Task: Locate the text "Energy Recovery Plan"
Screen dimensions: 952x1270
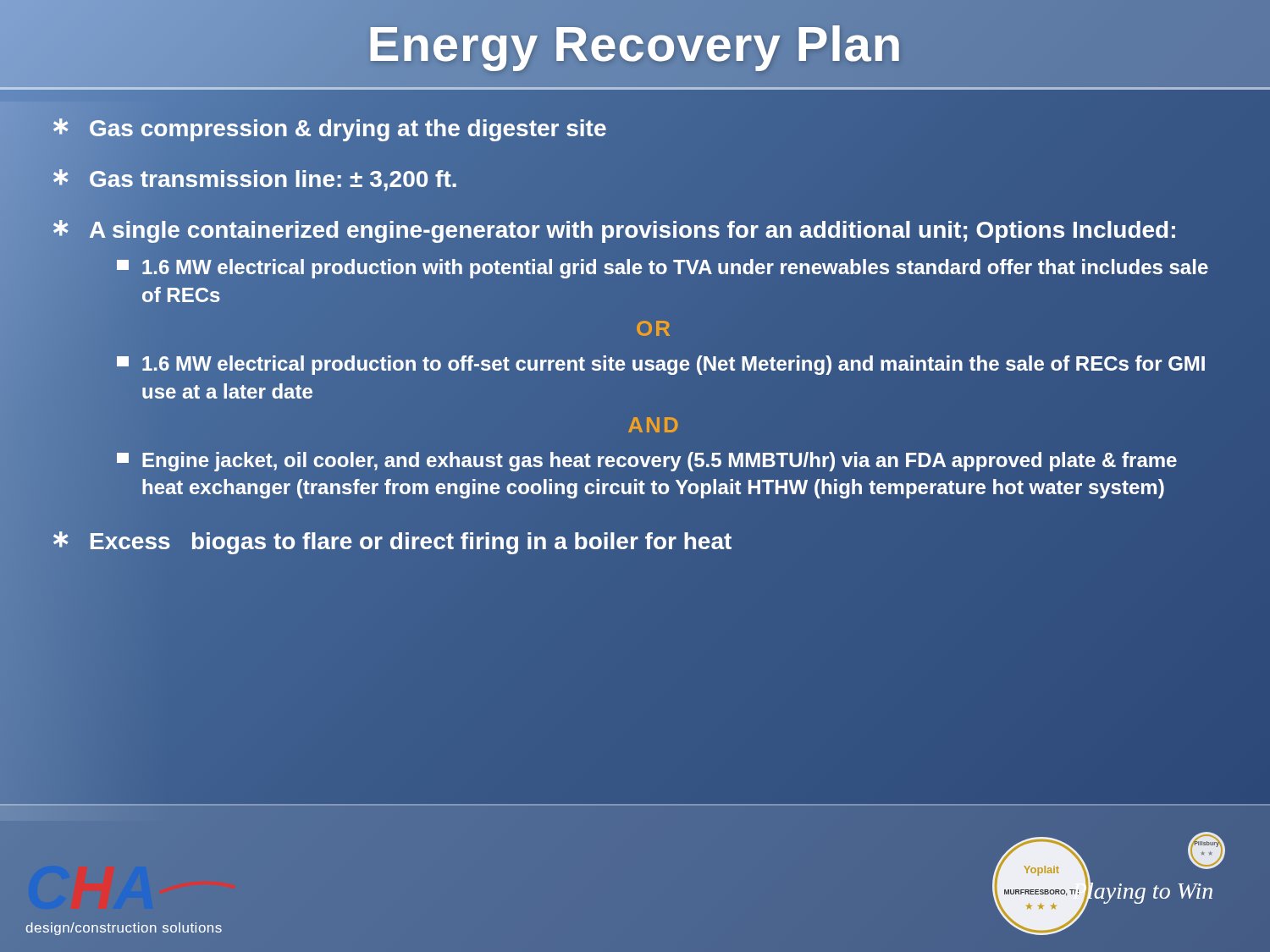Action: pyautogui.click(x=635, y=44)
